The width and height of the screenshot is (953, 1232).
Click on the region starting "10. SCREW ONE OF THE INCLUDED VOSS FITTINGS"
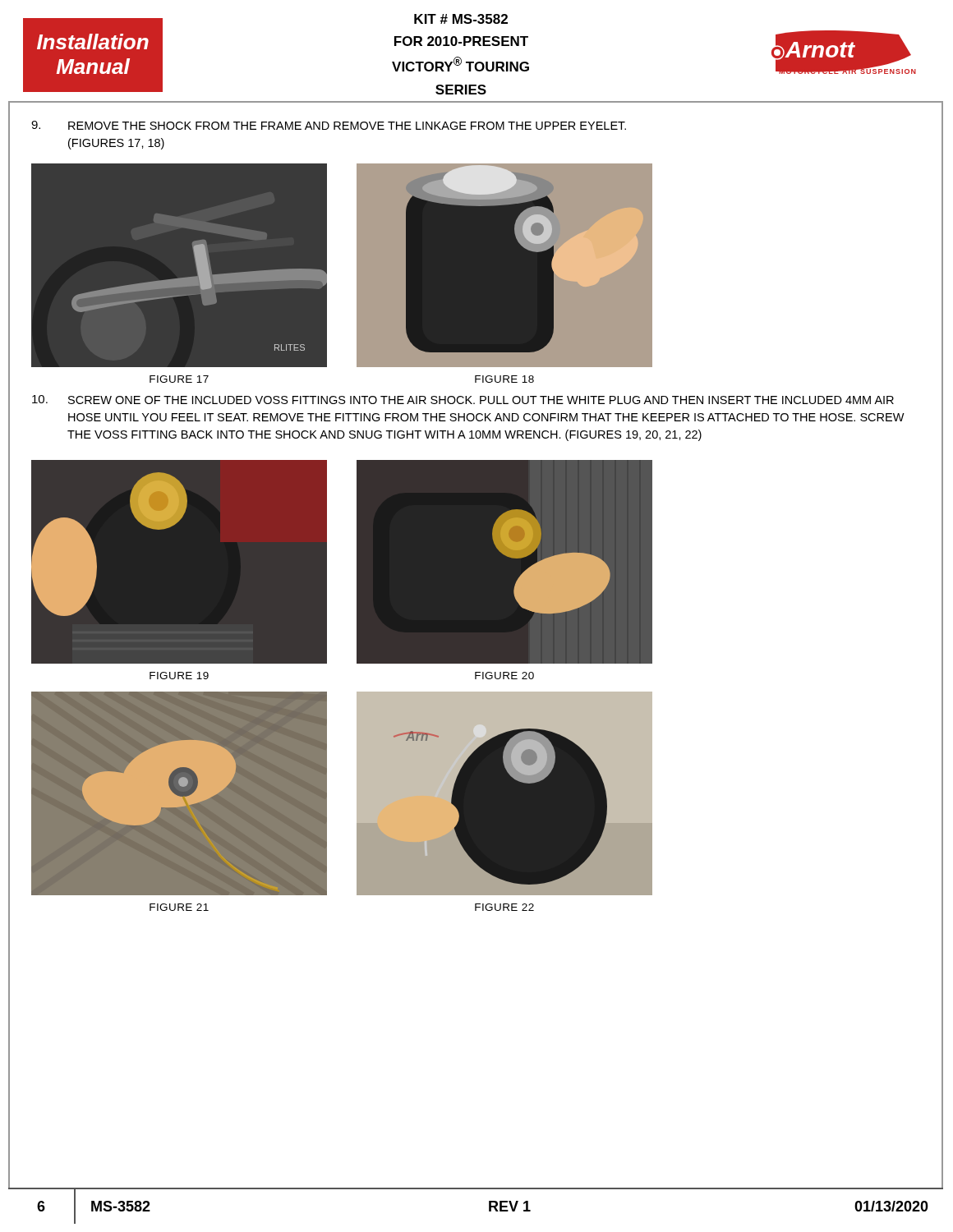tap(476, 418)
